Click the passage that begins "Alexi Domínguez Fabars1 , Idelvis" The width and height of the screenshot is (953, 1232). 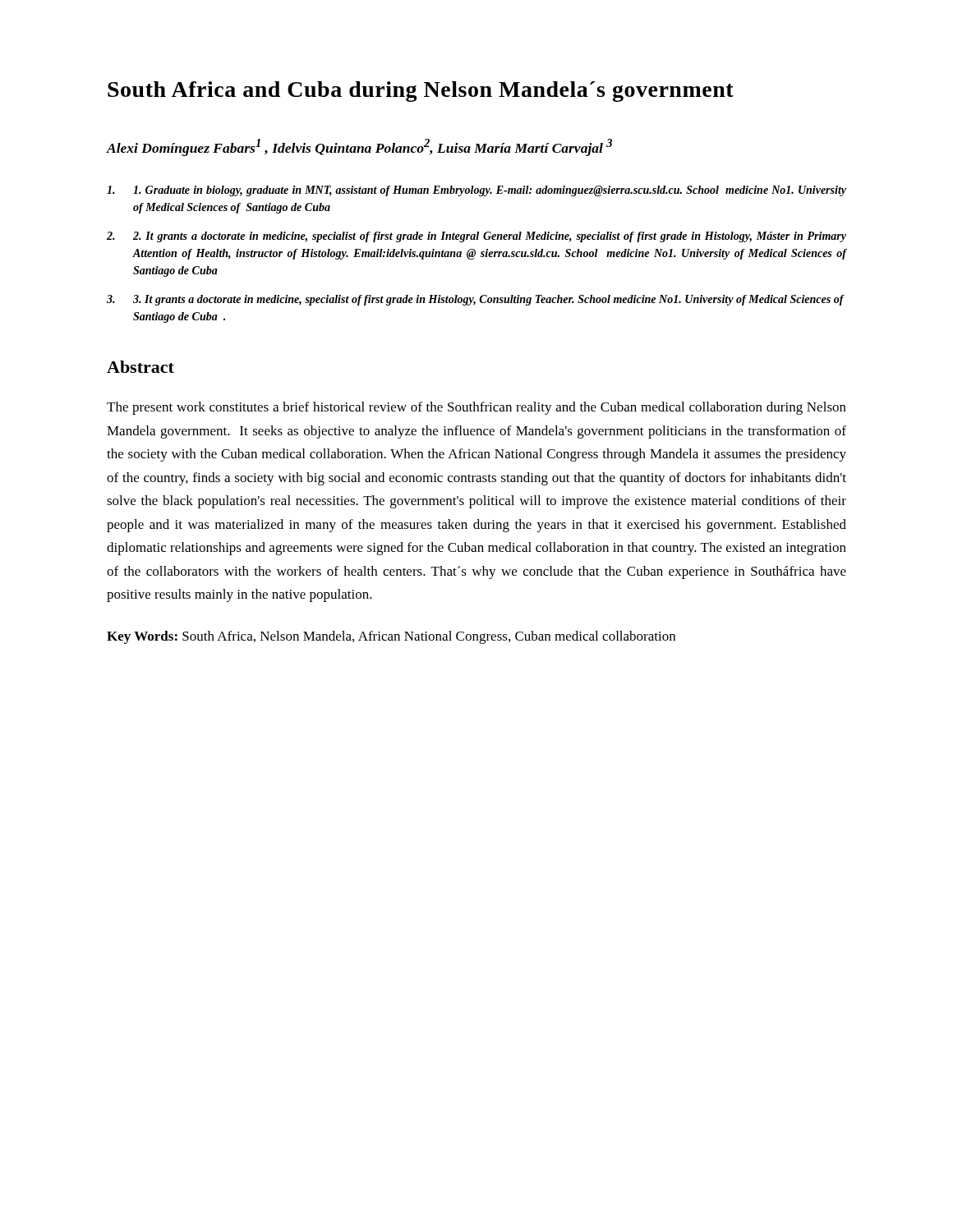click(x=360, y=146)
